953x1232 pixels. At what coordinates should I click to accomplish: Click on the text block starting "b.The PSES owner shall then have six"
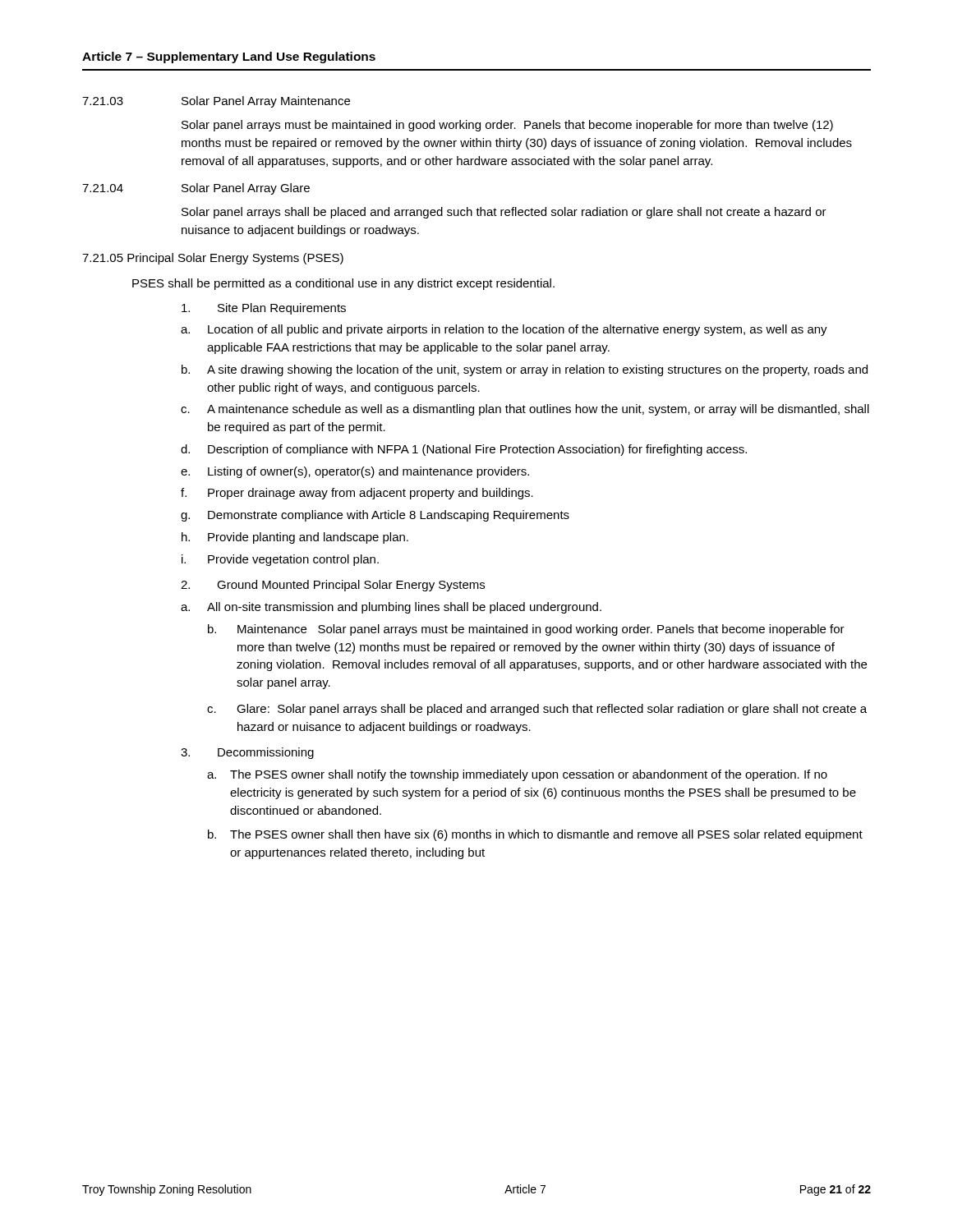coord(537,844)
